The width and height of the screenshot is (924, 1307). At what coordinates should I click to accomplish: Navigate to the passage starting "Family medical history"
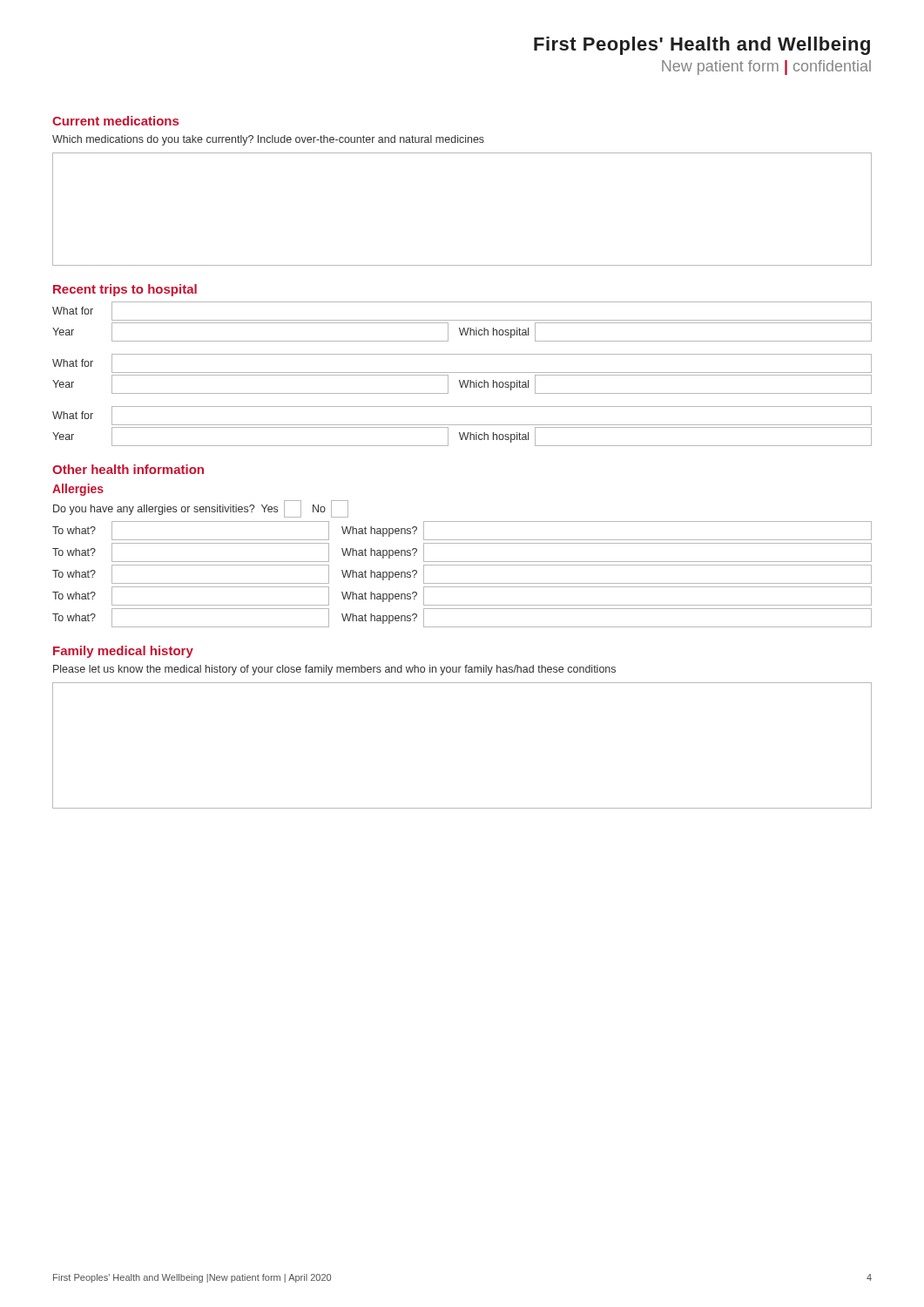[123, 652]
